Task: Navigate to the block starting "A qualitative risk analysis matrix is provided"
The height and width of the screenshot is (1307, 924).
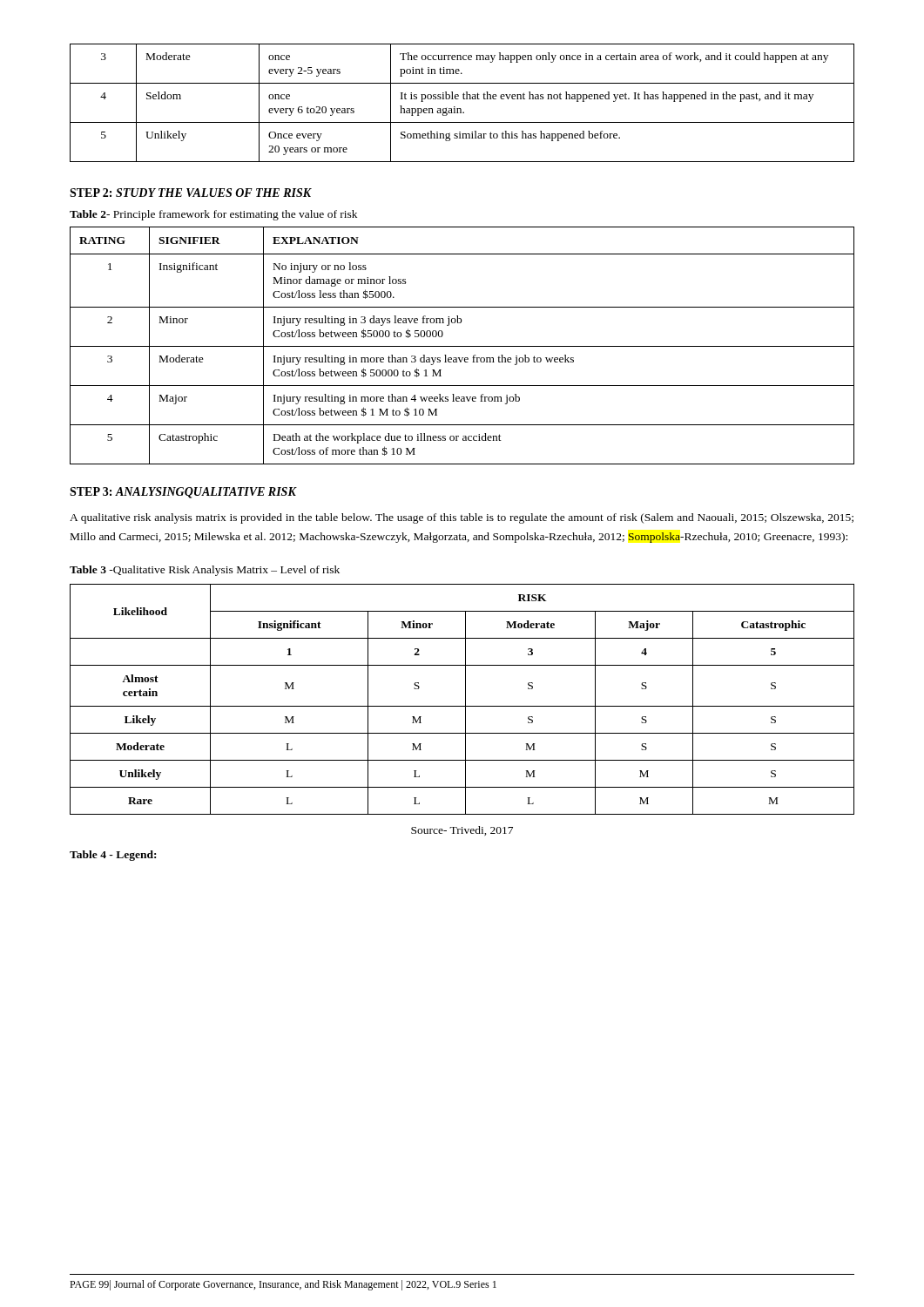Action: coord(462,527)
